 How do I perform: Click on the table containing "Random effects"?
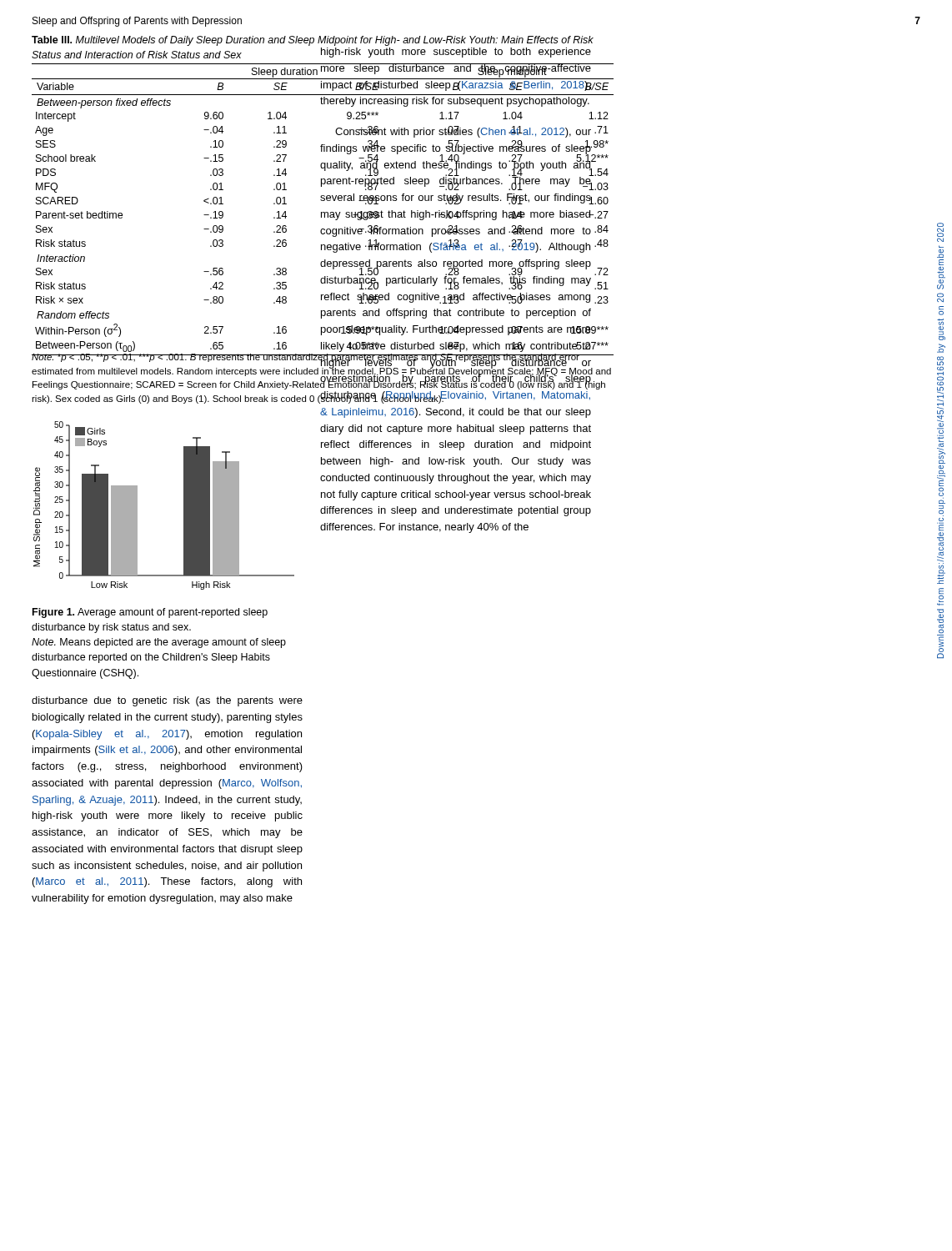click(x=332, y=209)
